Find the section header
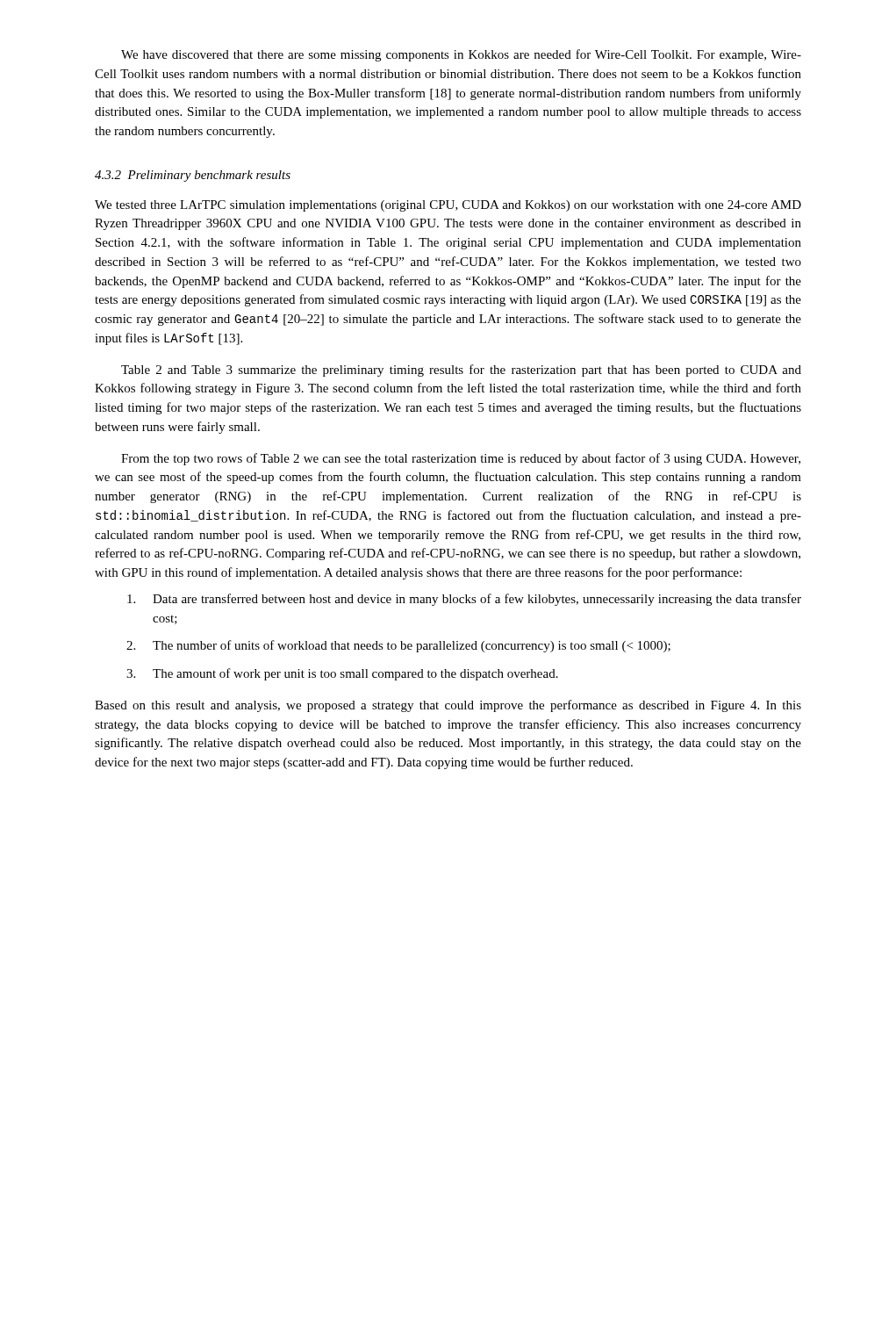 [193, 175]
